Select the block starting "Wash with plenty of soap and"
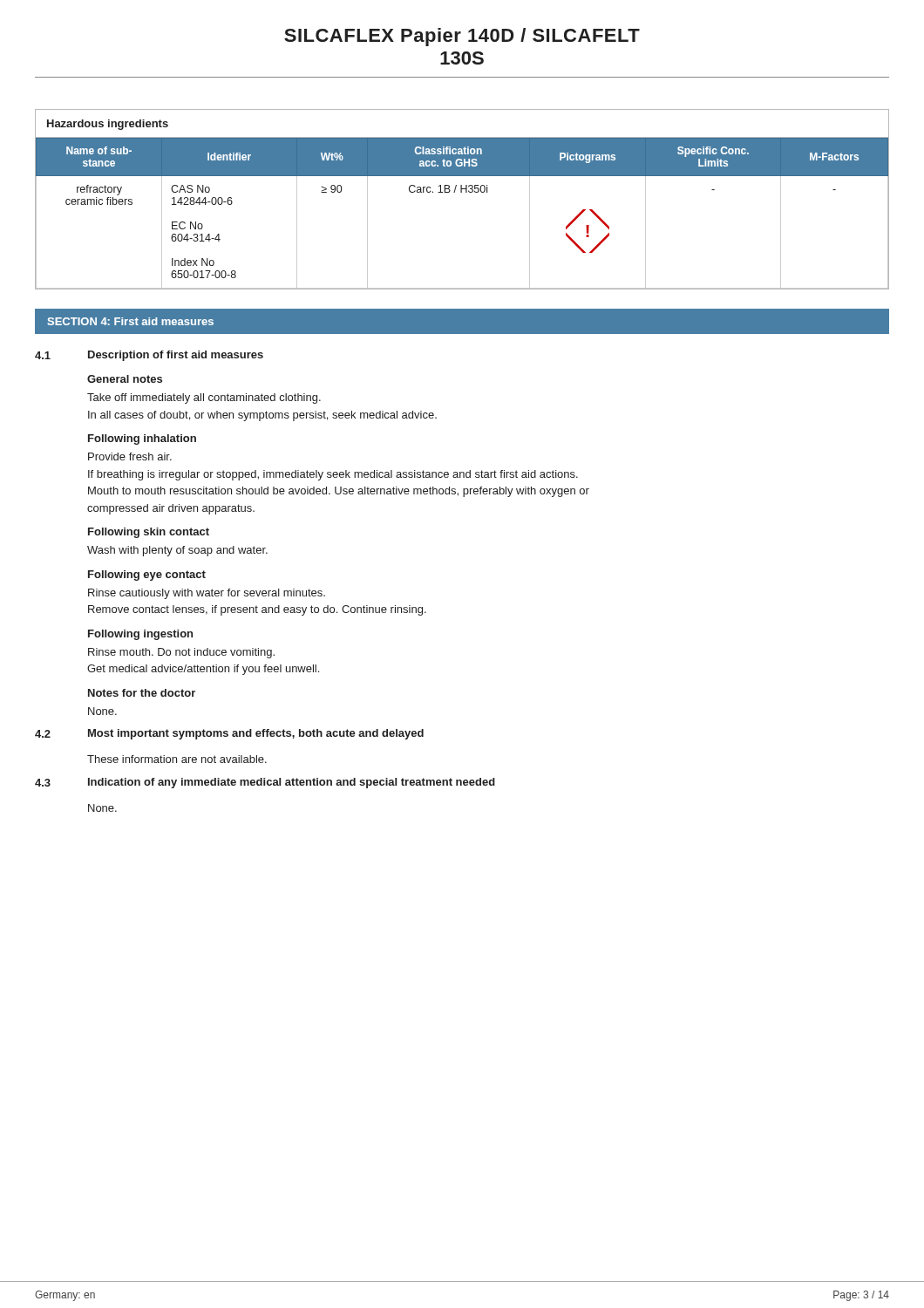Image resolution: width=924 pixels, height=1308 pixels. pyautogui.click(x=177, y=551)
